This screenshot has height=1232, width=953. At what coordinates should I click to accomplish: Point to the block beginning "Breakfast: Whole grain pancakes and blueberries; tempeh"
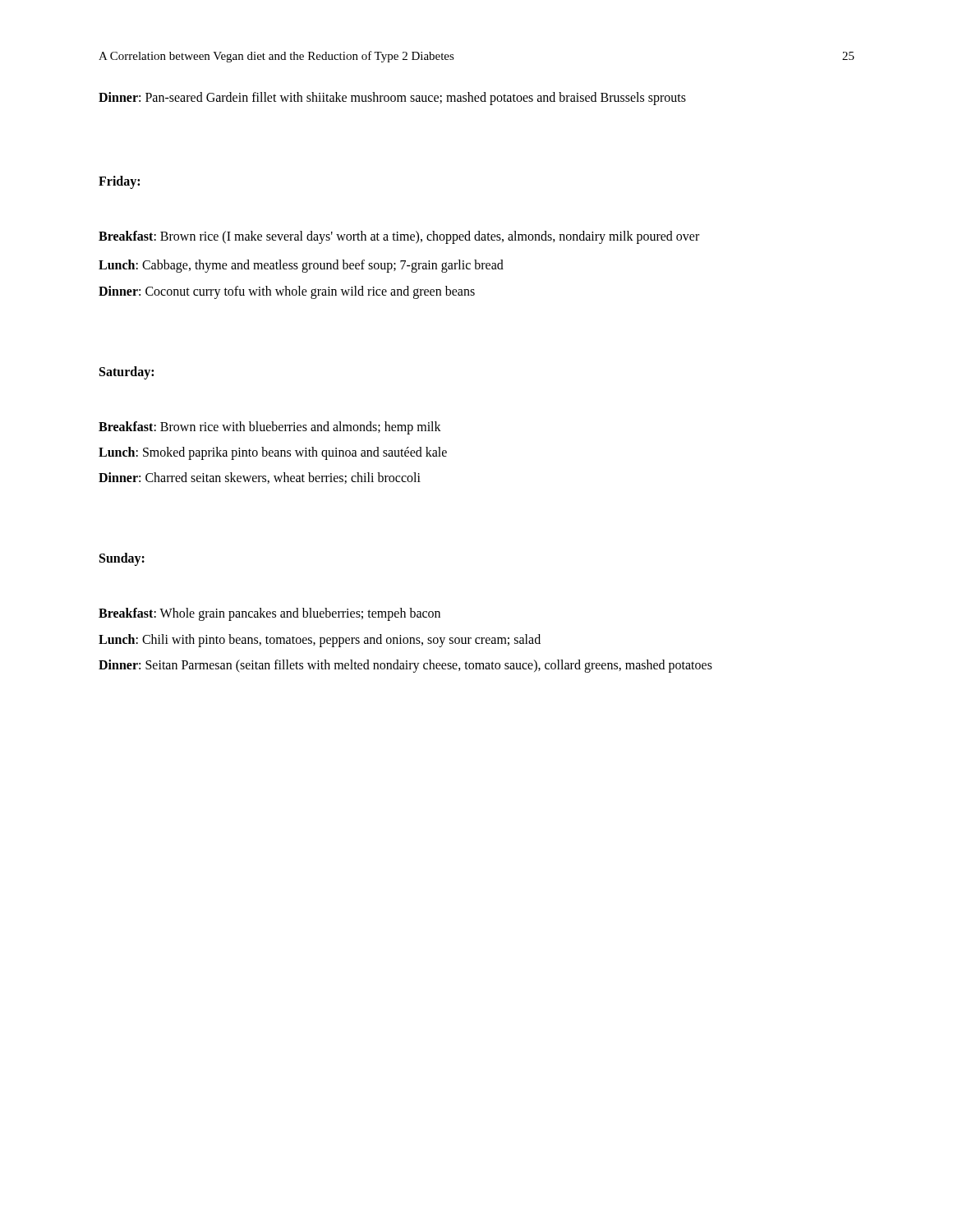(270, 613)
